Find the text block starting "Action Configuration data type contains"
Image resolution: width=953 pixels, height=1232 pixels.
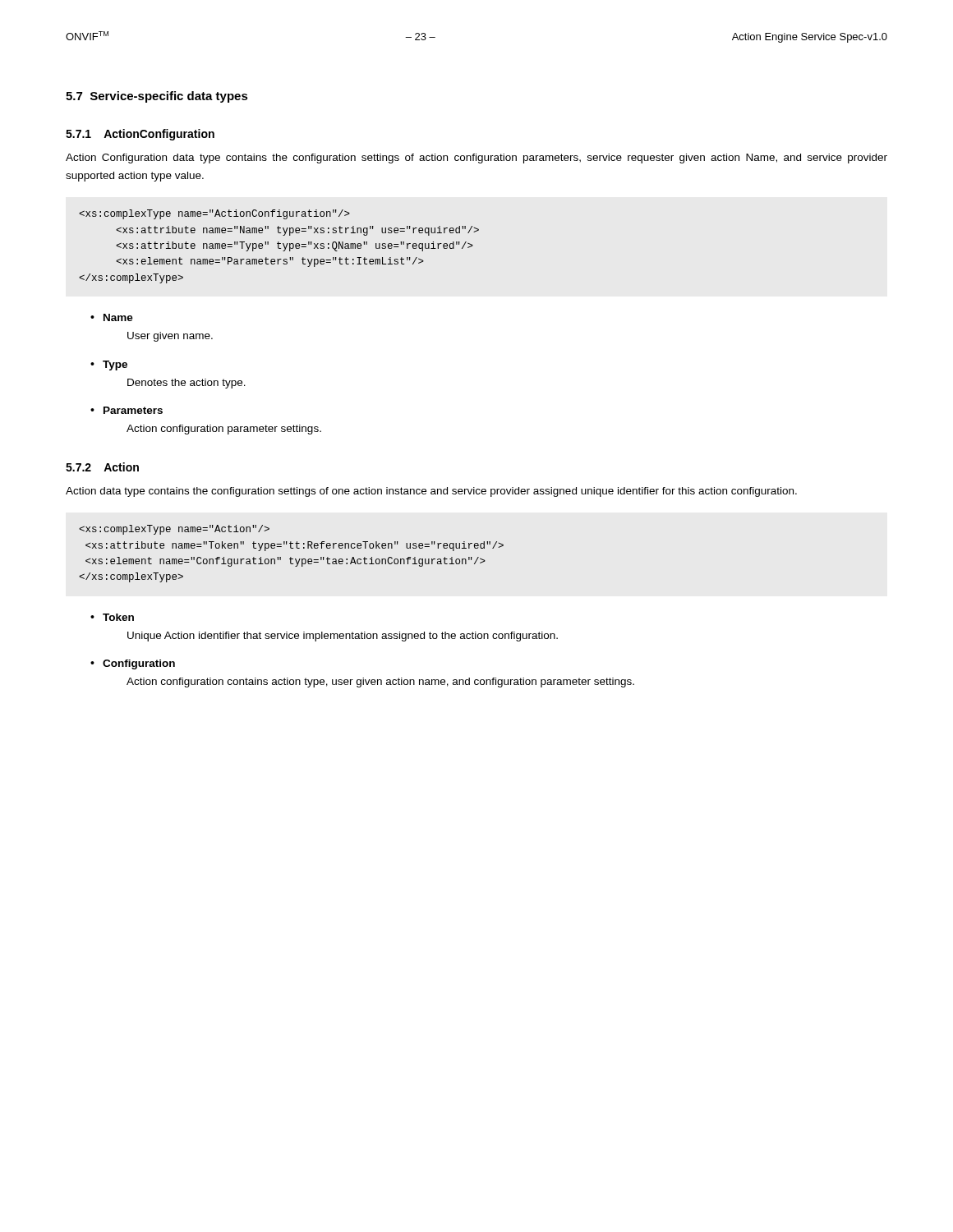point(476,166)
